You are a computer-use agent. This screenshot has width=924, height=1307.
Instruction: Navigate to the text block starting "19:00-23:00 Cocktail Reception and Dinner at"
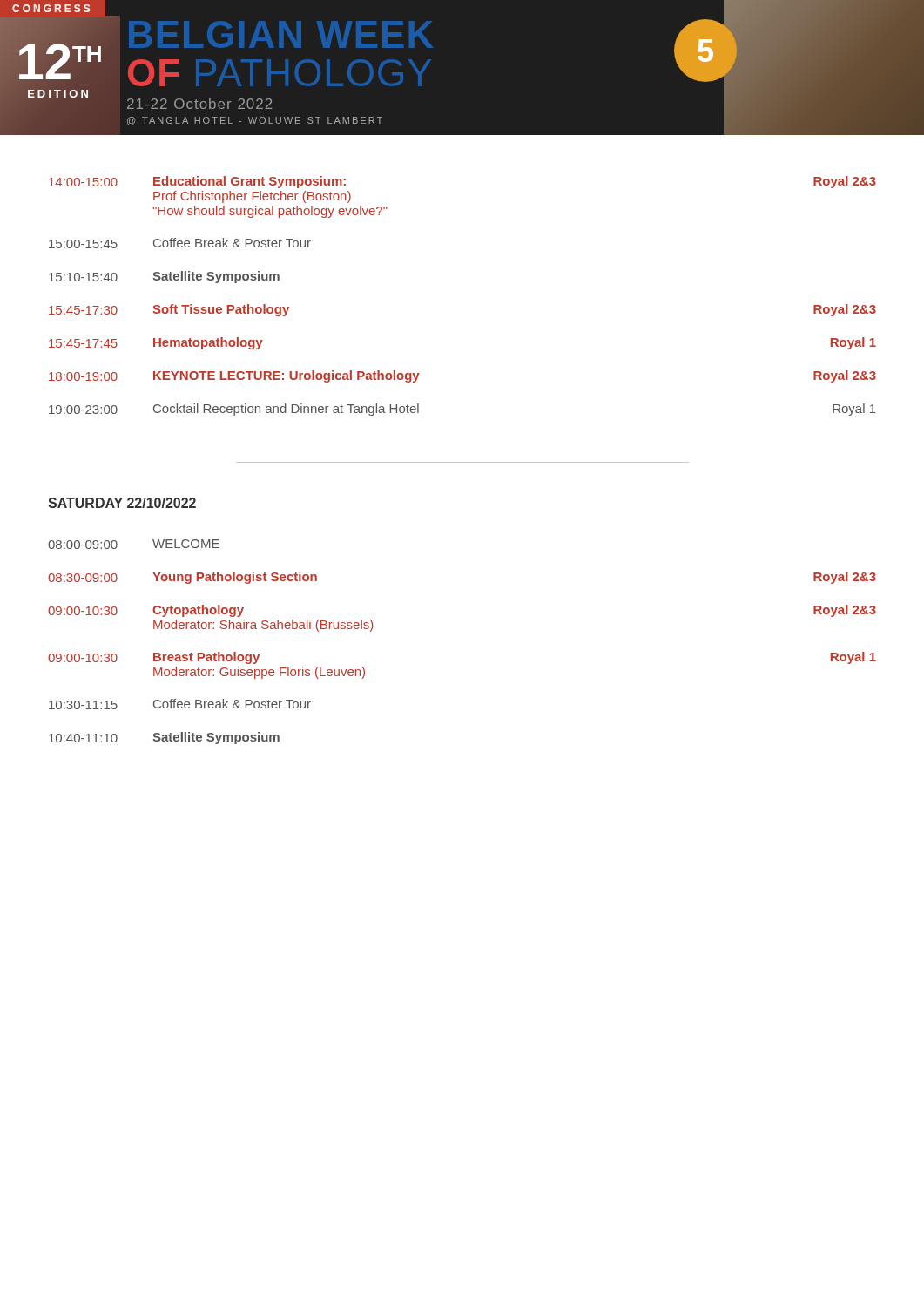point(88,410)
